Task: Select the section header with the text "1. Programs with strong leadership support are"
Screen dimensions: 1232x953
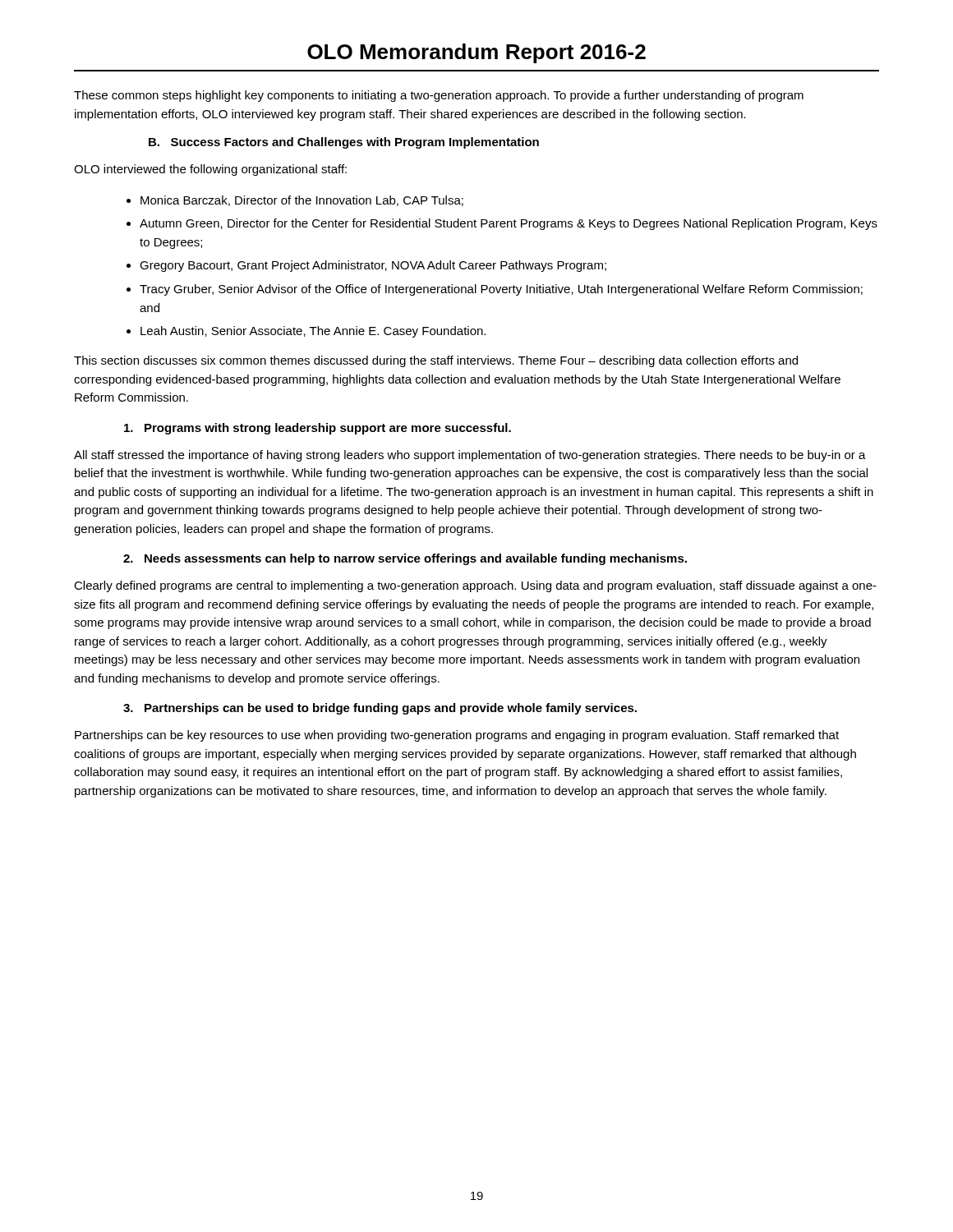Action: pos(317,427)
